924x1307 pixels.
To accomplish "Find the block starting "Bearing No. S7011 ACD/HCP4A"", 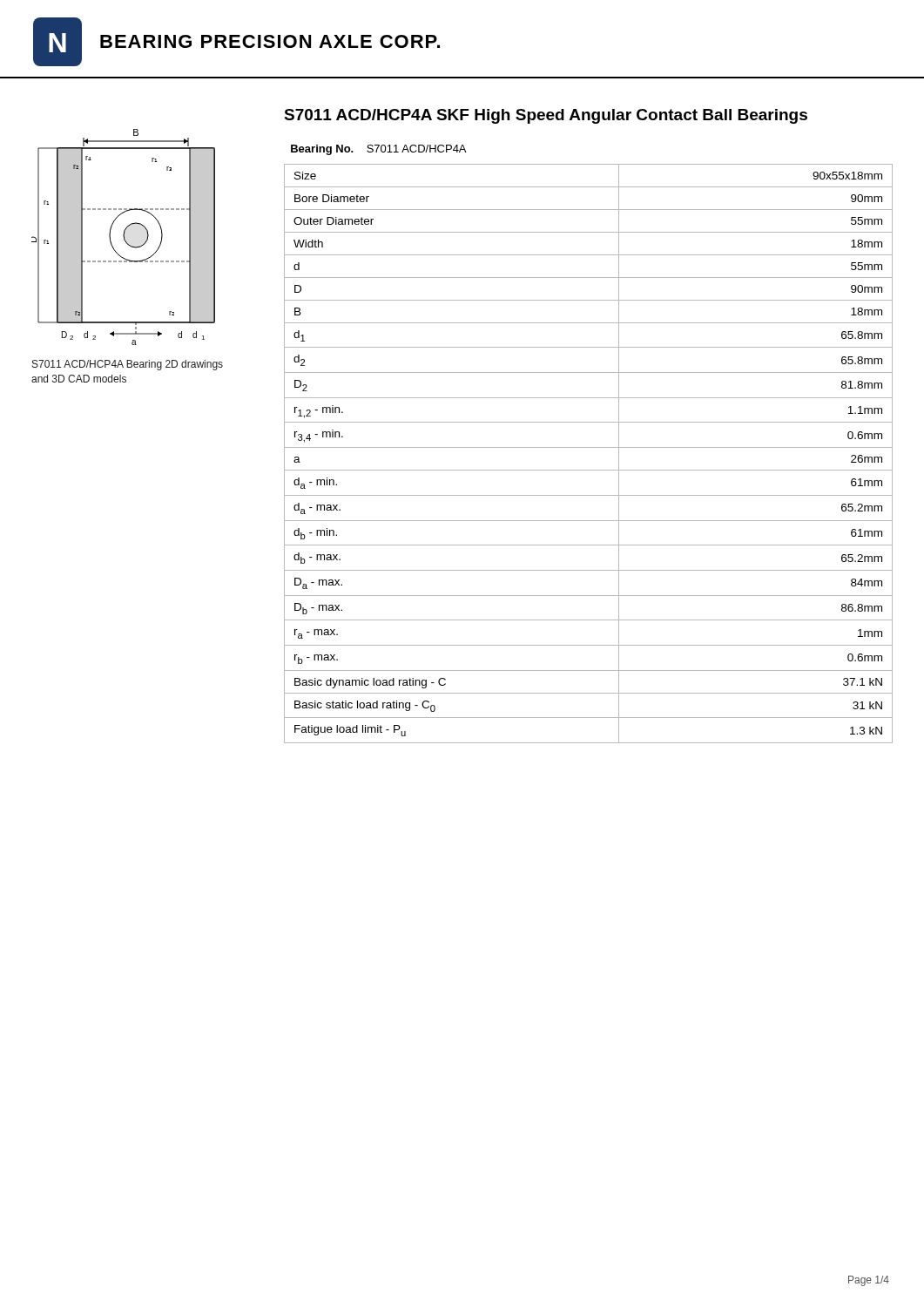I will click(x=375, y=148).
